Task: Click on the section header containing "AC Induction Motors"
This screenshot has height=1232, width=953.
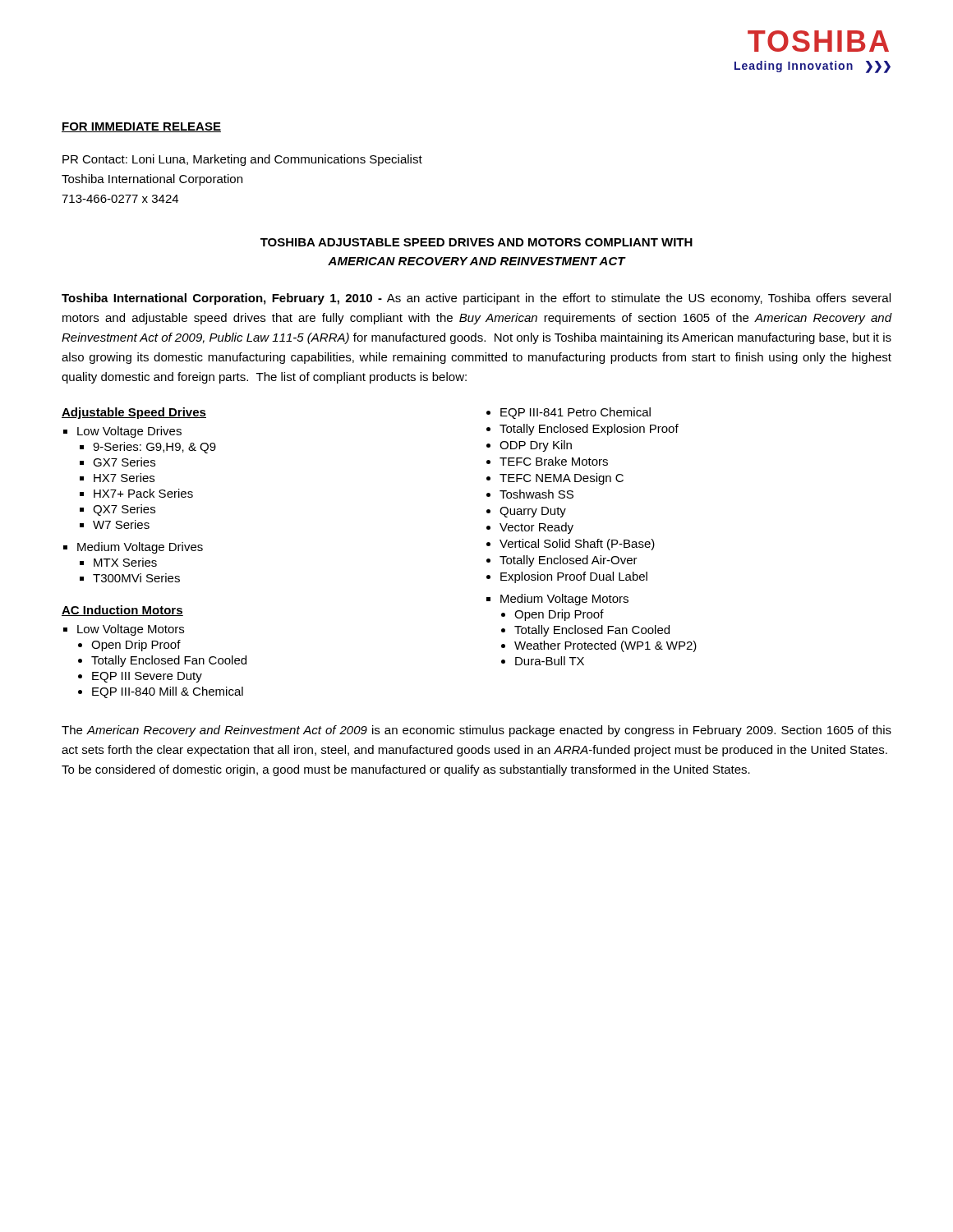Action: click(122, 610)
